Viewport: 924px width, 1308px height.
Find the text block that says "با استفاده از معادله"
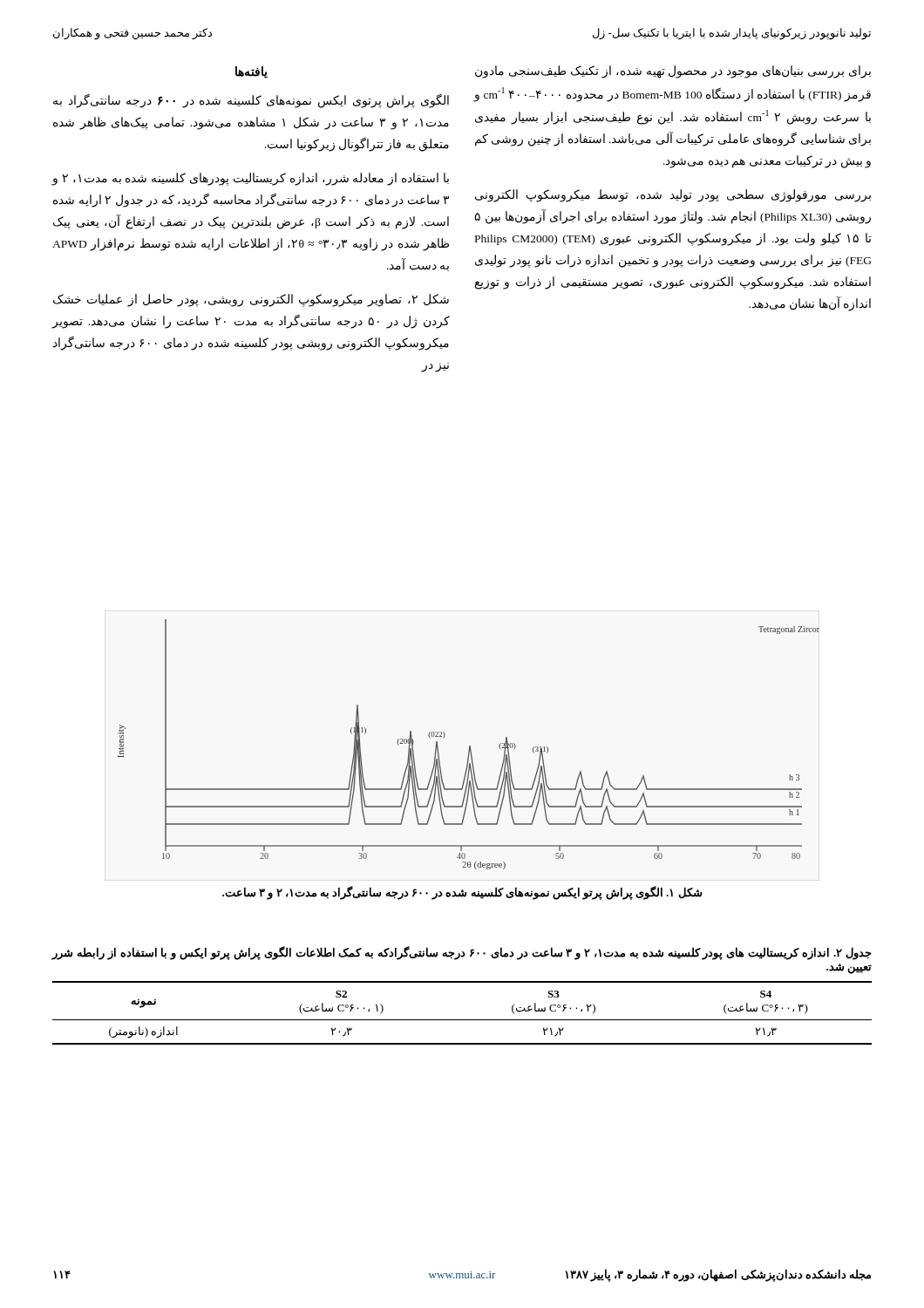[x=251, y=222]
